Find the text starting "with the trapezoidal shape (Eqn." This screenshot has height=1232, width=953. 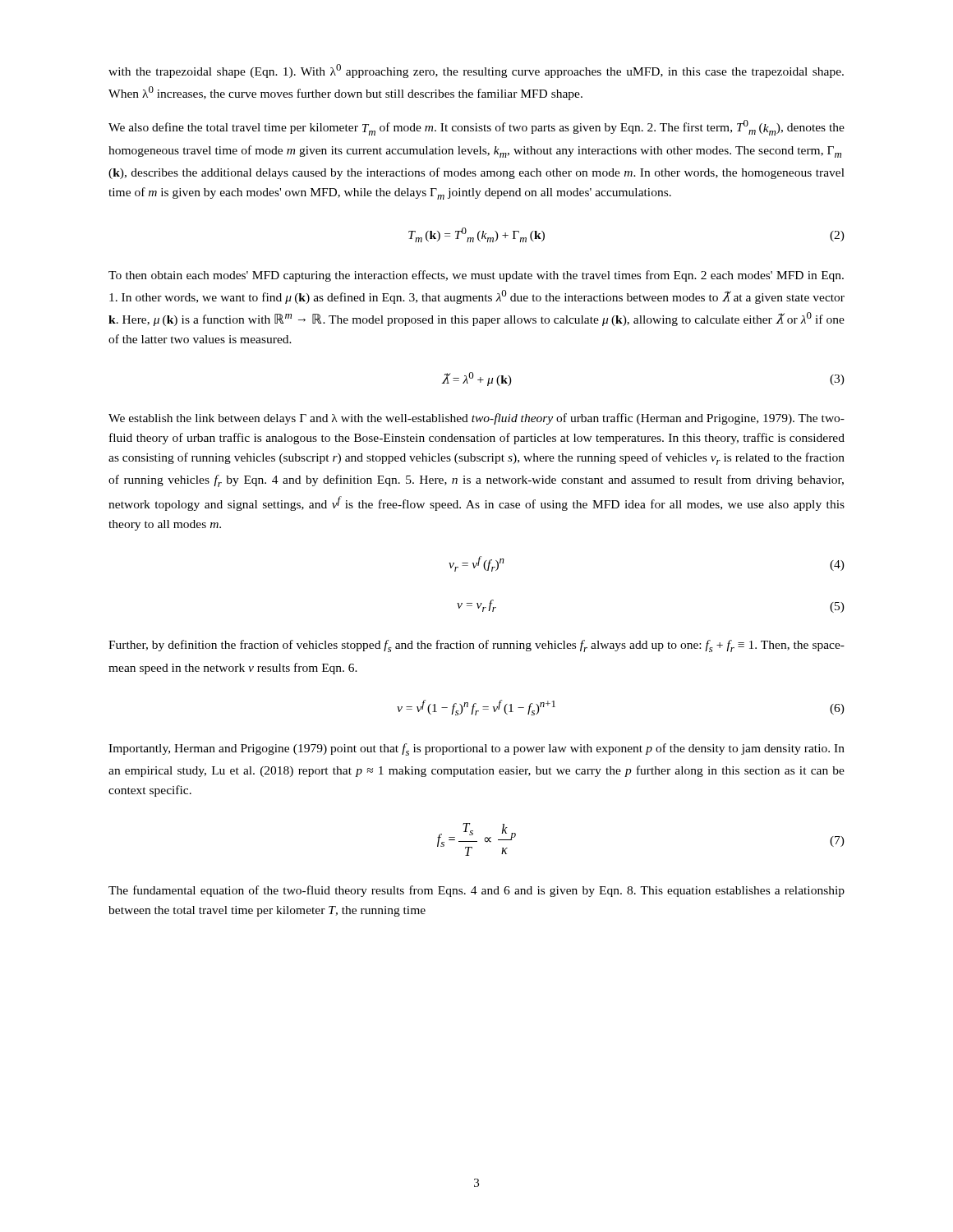(476, 81)
